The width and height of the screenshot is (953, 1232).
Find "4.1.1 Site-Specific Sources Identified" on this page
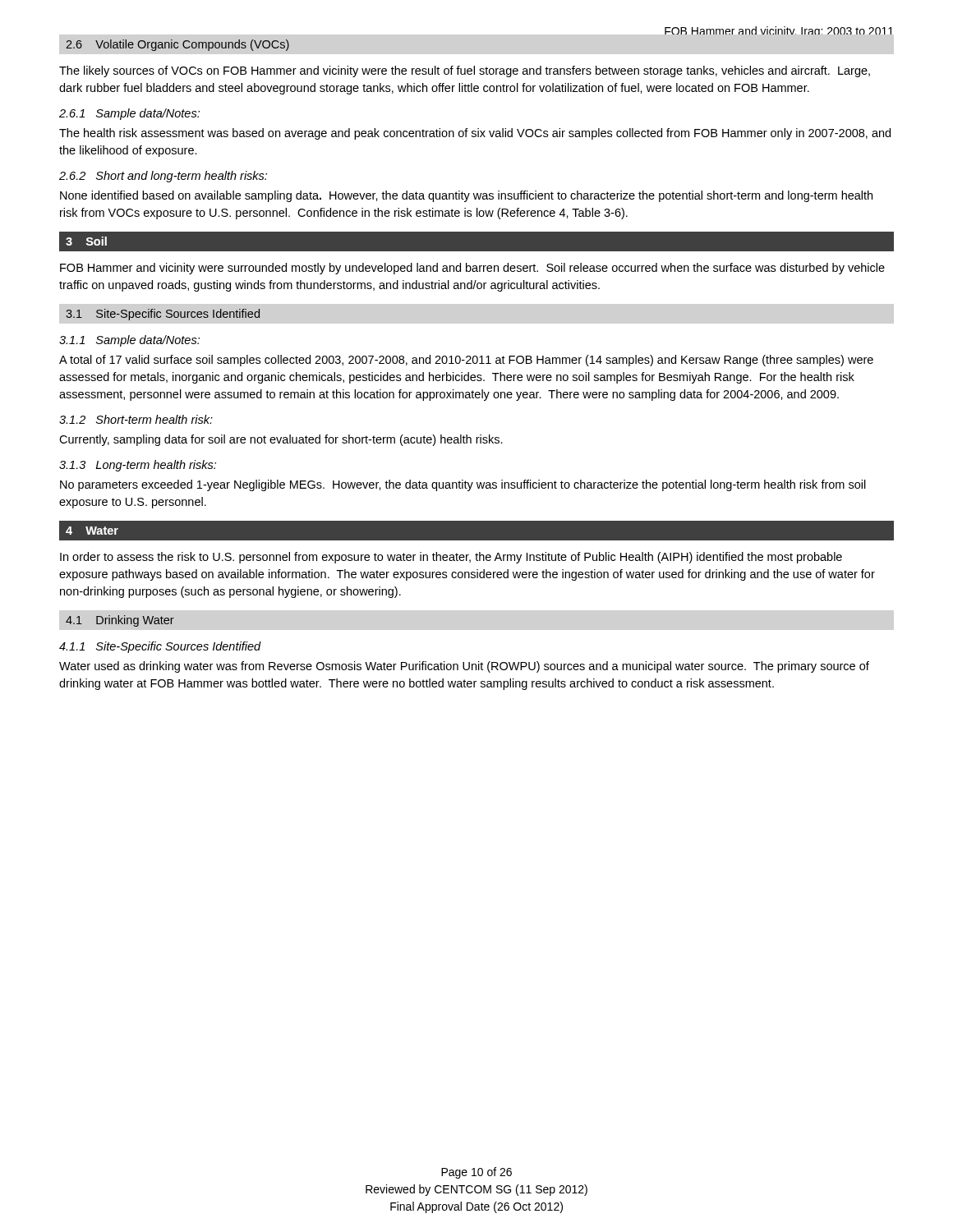click(160, 647)
